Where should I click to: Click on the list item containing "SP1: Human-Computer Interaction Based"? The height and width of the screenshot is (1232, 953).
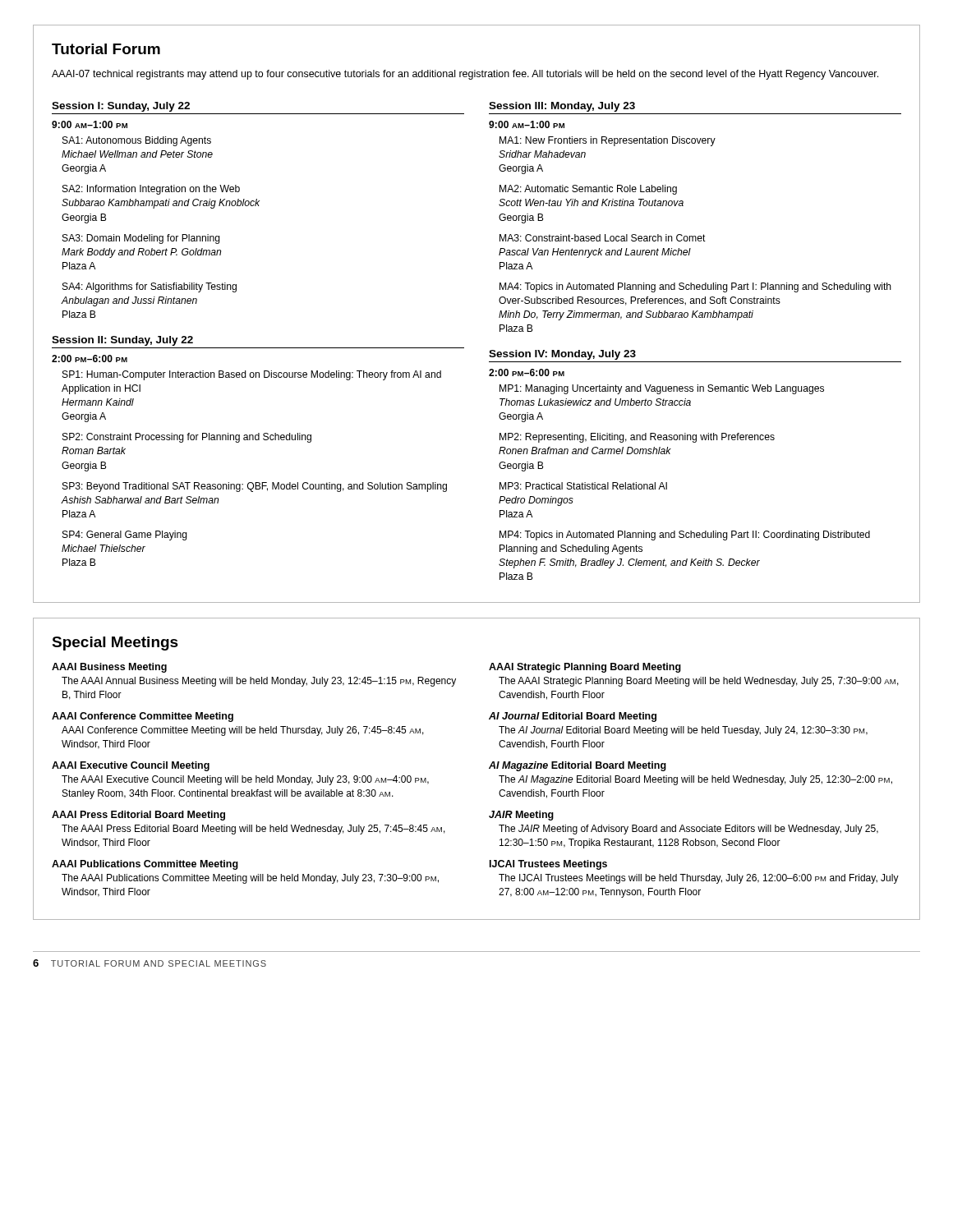coord(252,375)
